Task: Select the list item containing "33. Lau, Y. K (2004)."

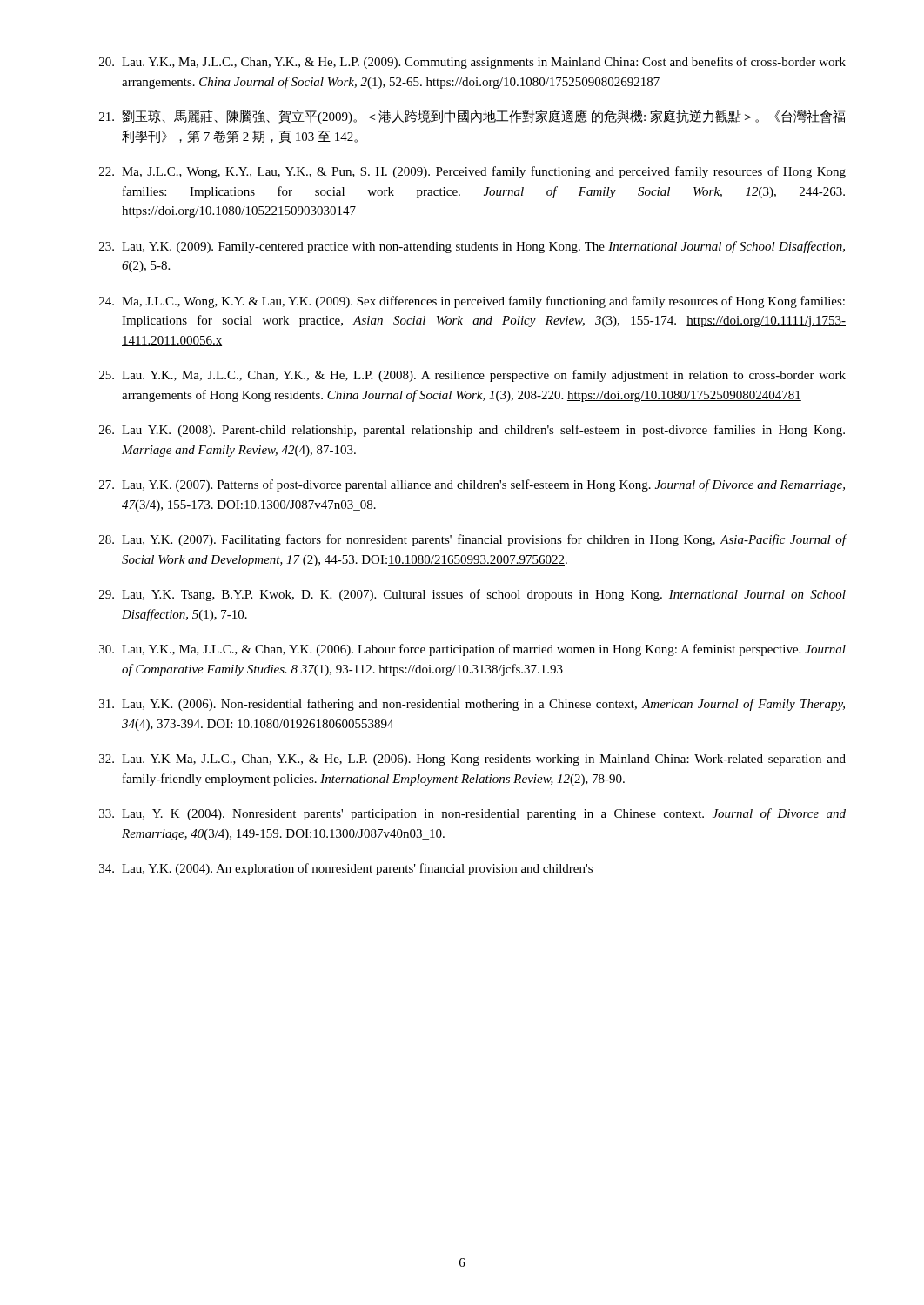Action: [462, 823]
